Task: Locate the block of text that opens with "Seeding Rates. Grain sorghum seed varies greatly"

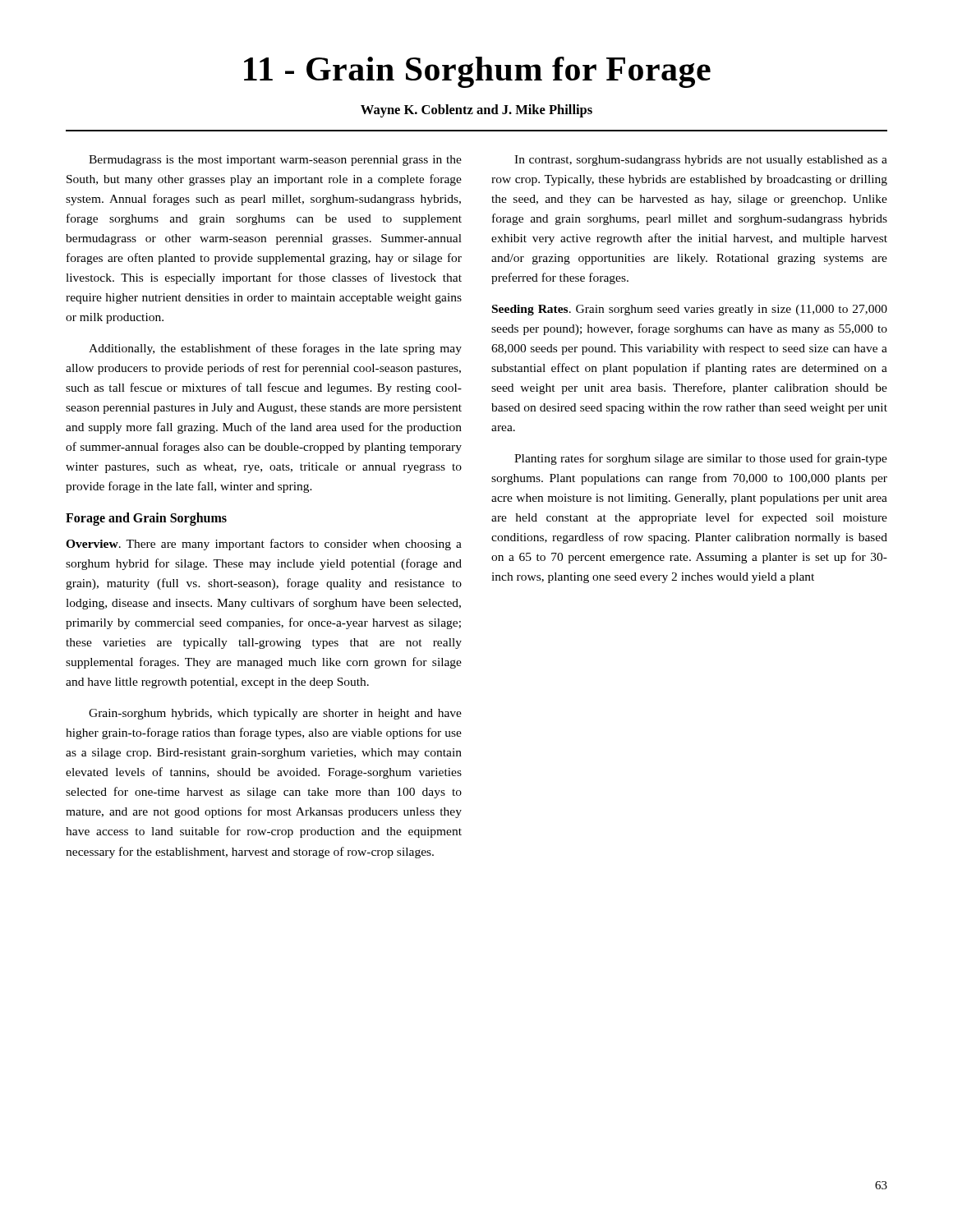Action: coord(689,368)
